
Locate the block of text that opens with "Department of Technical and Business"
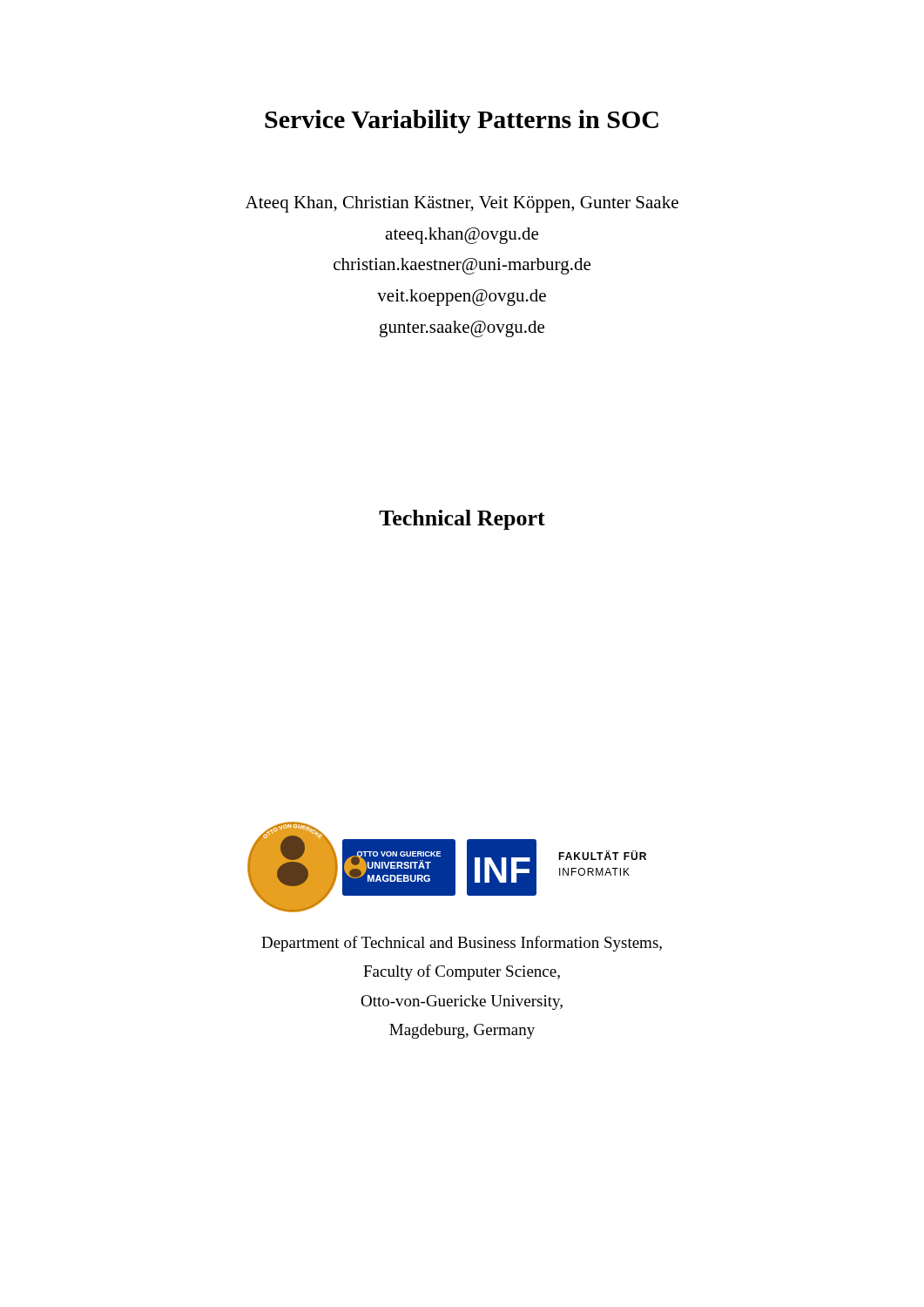tap(462, 986)
